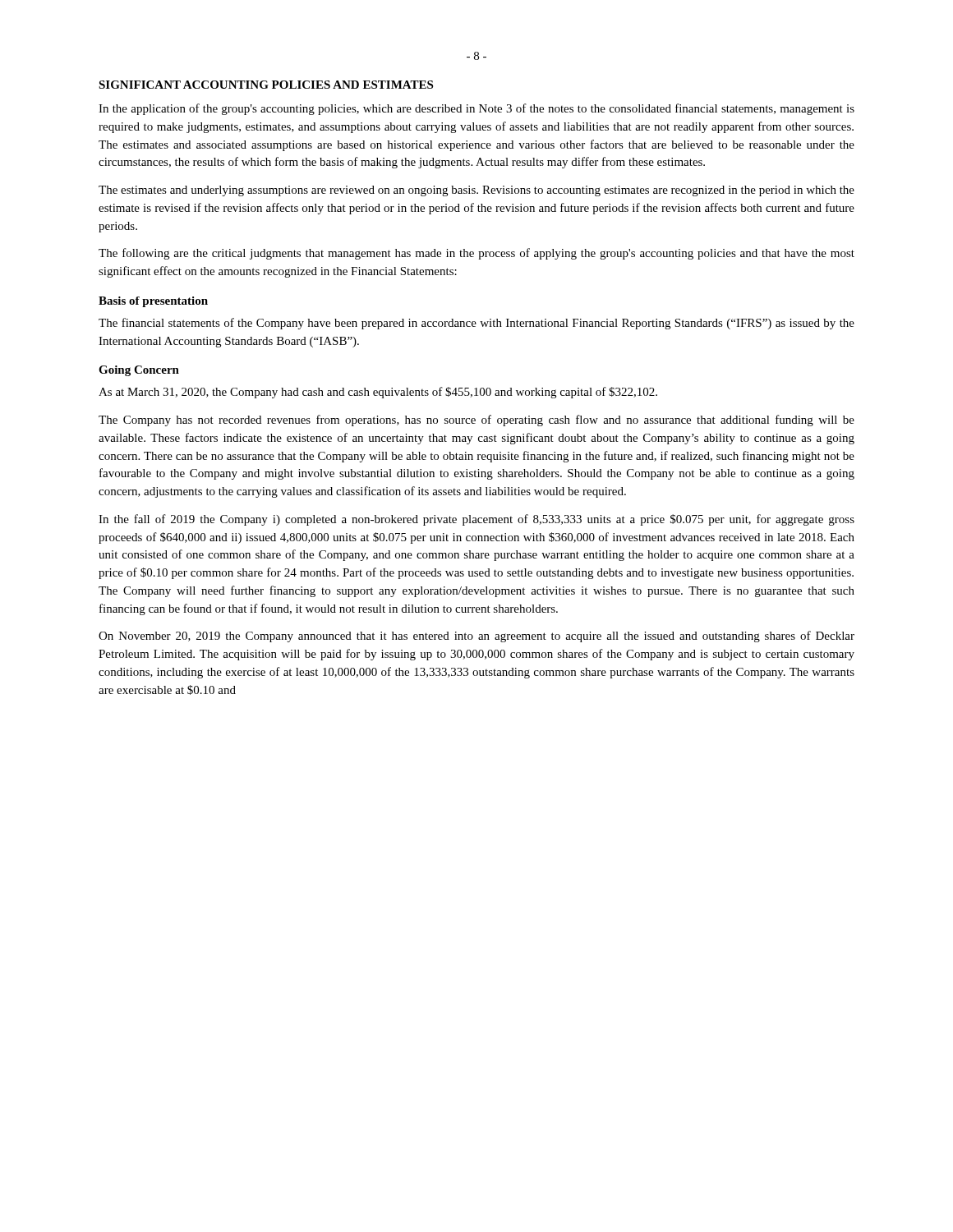
Task: Point to the block beginning "The Company has not recorded"
Action: (476, 455)
